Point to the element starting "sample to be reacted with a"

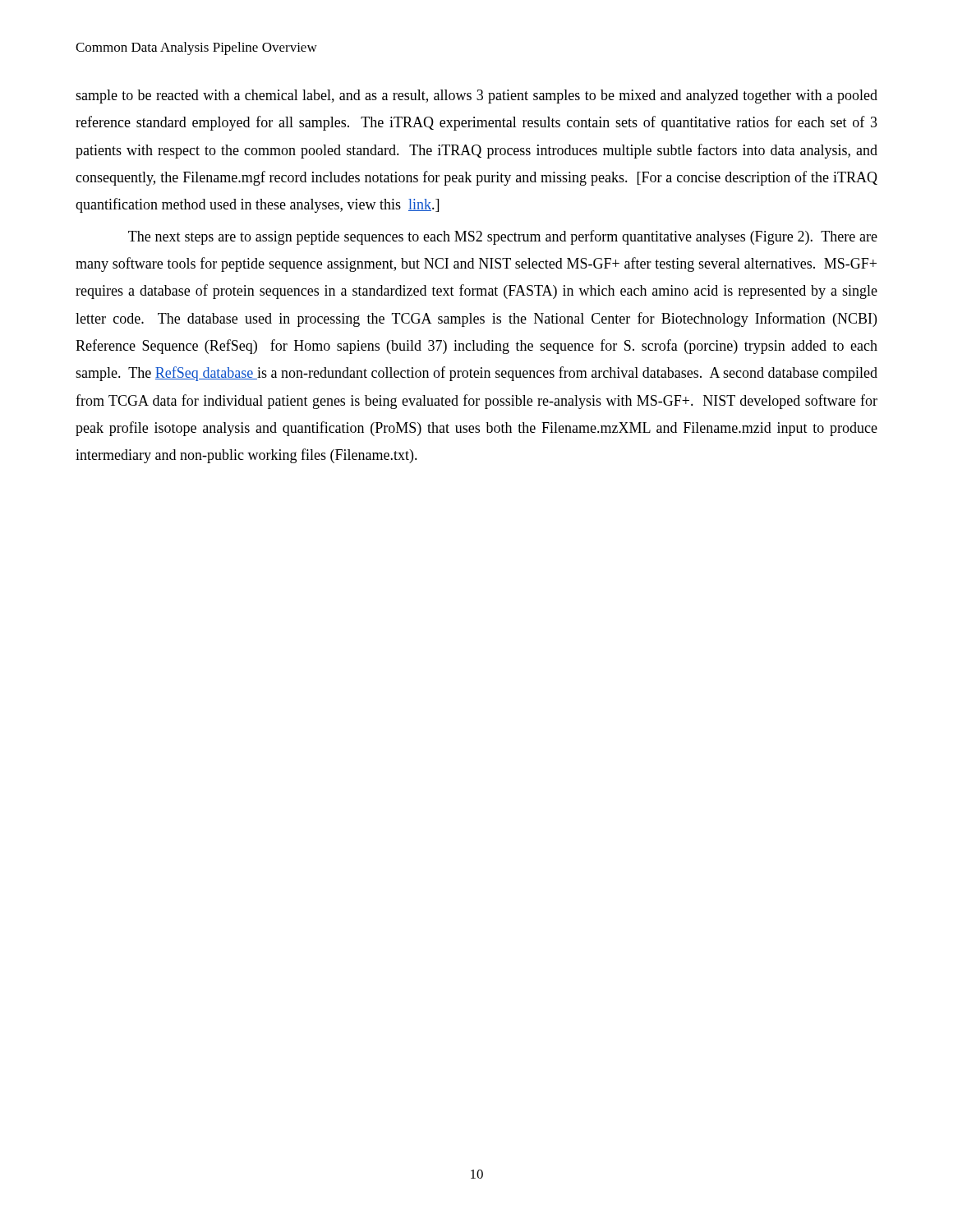[x=476, y=276]
